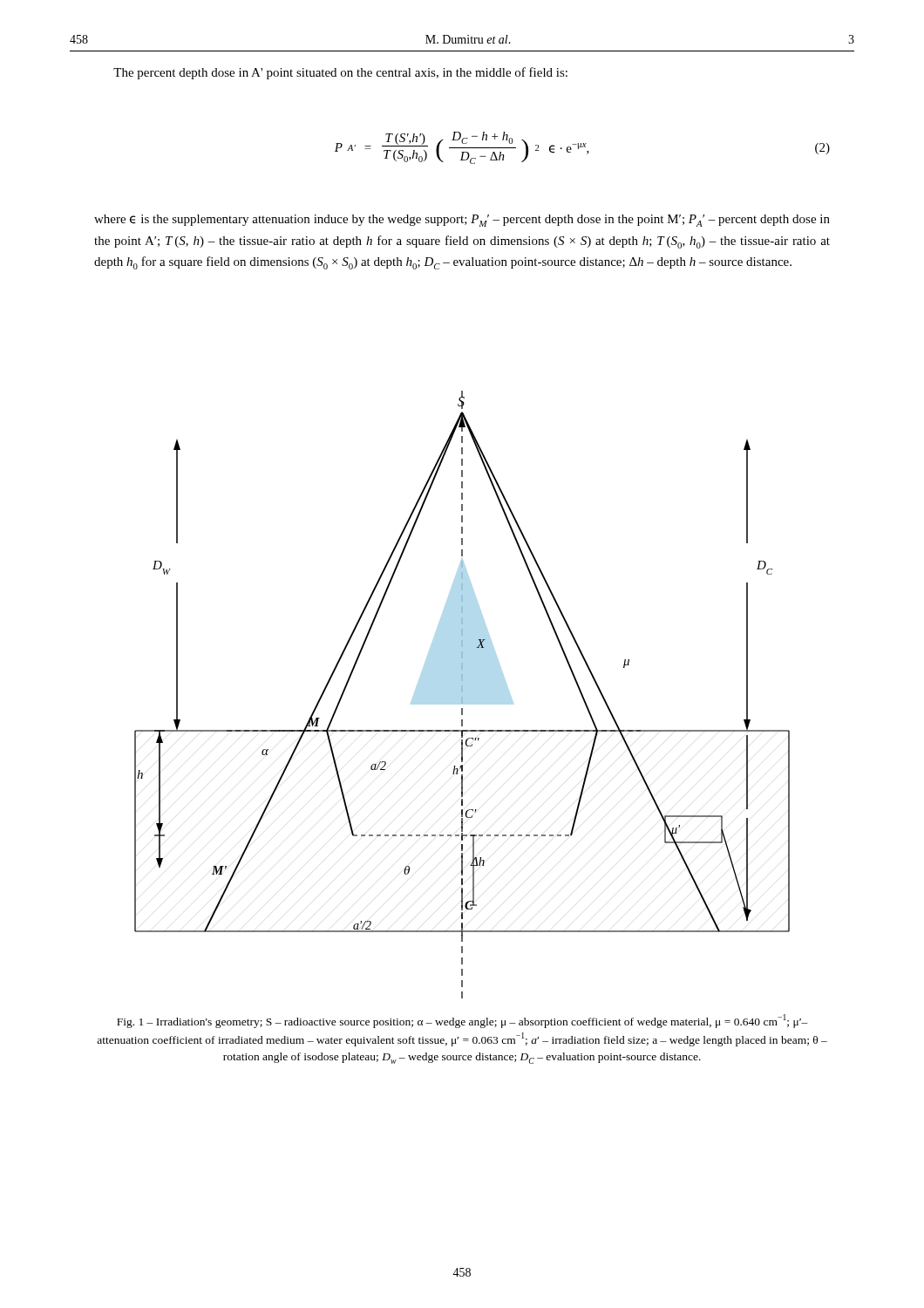Image resolution: width=924 pixels, height=1308 pixels.
Task: Find a engineering diagram
Action: pos(462,696)
